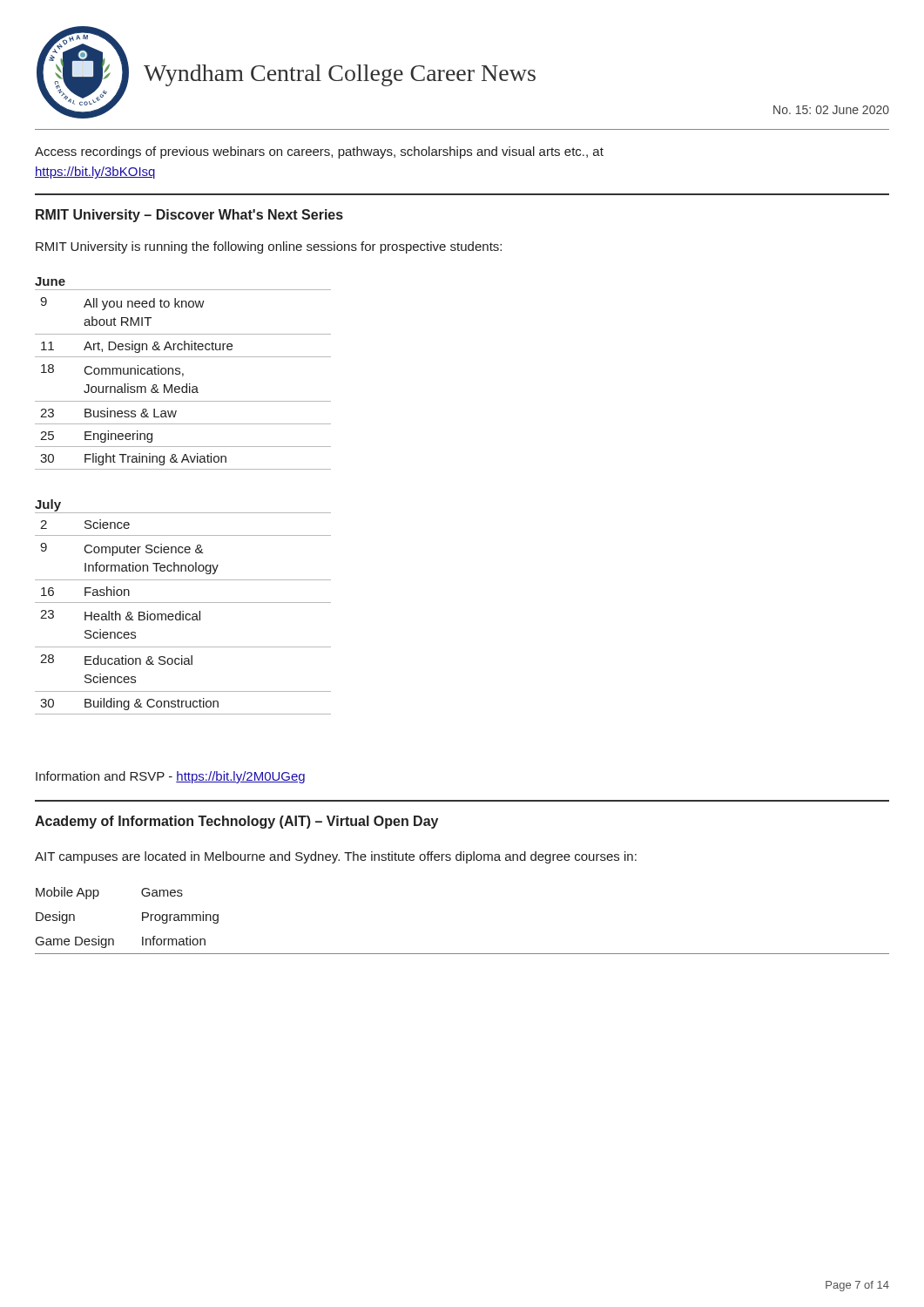924x1307 pixels.
Task: Click the logo
Action: pyautogui.click(x=83, y=72)
